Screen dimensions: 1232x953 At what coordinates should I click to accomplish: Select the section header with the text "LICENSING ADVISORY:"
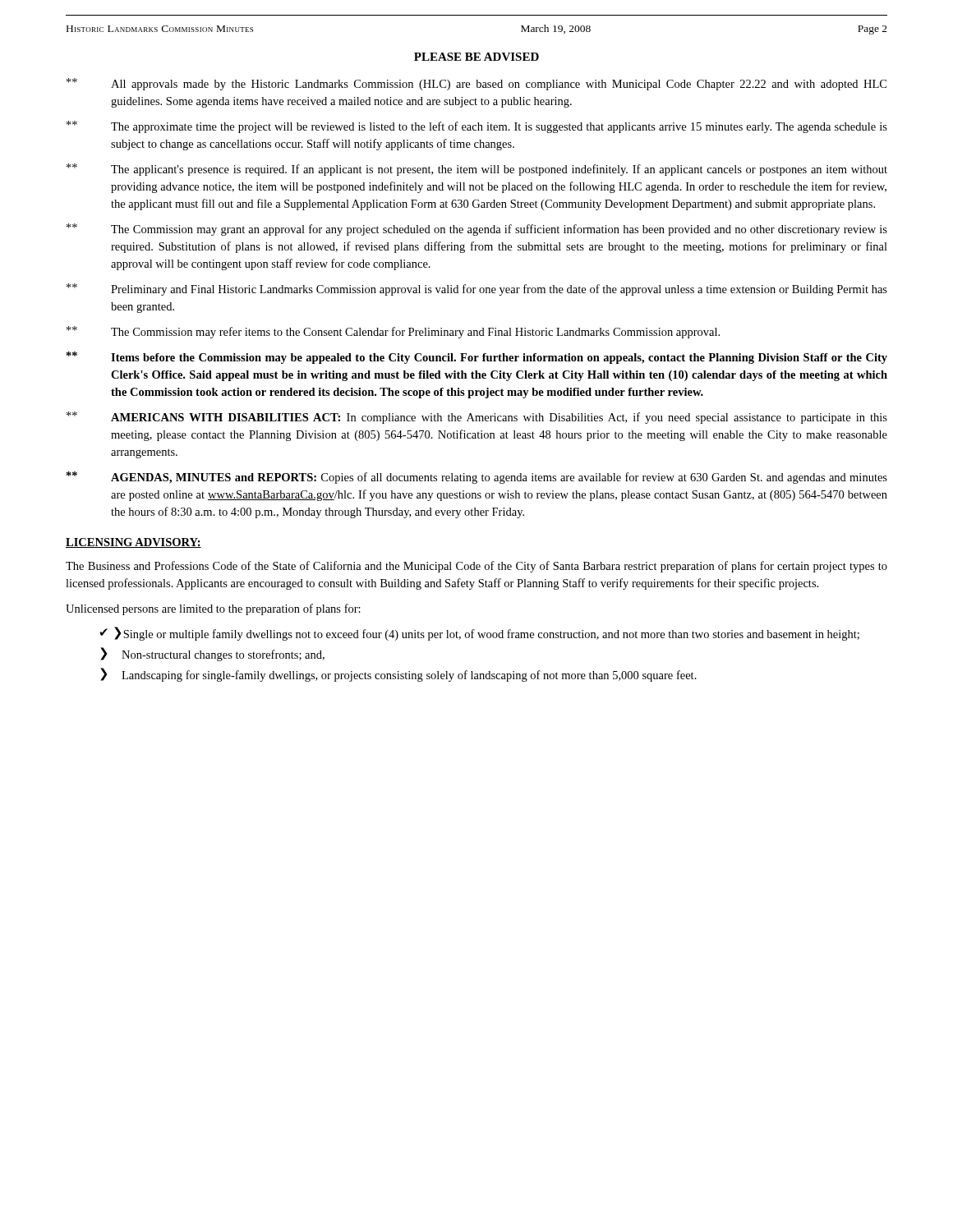[x=133, y=542]
